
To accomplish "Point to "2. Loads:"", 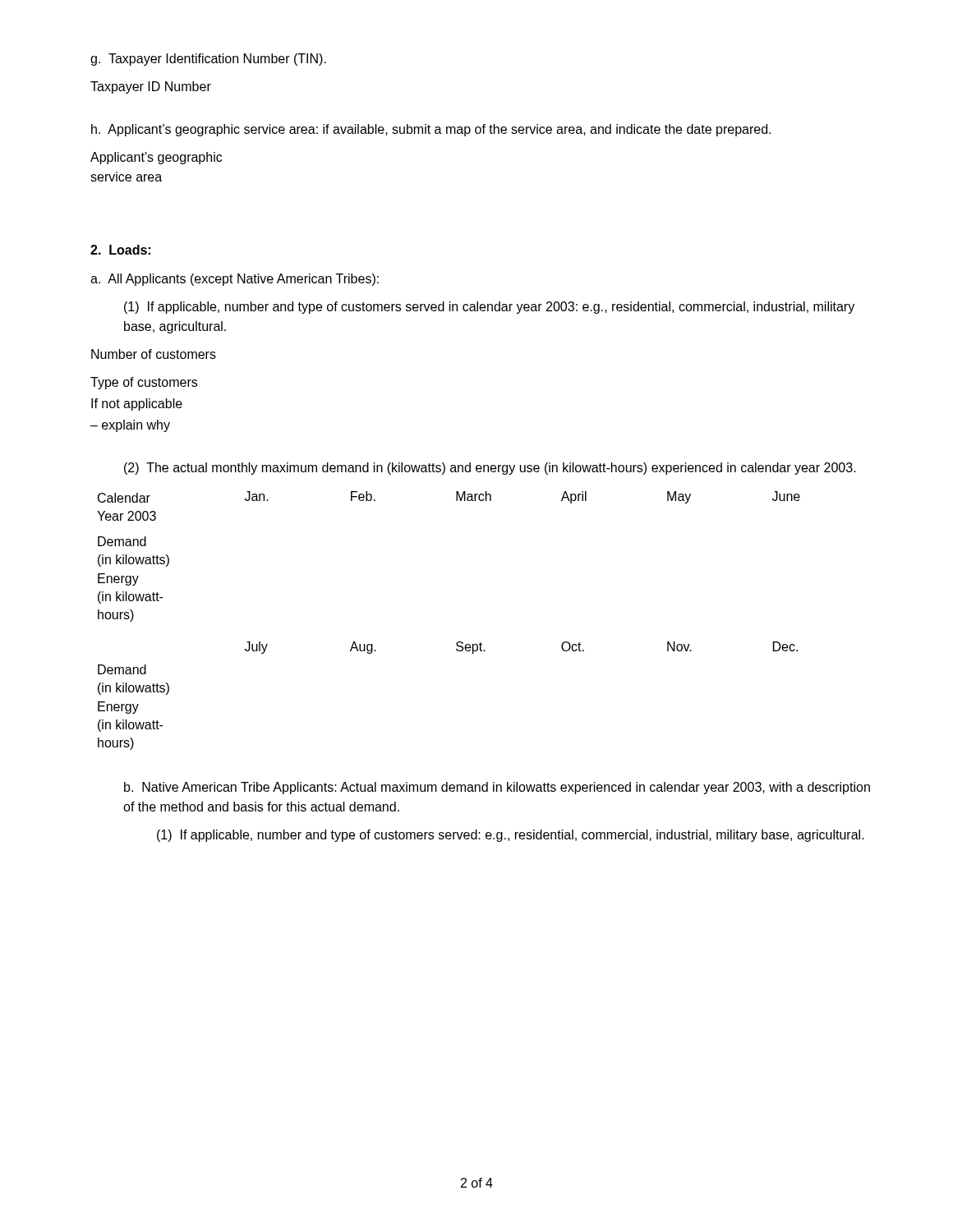I will [121, 250].
